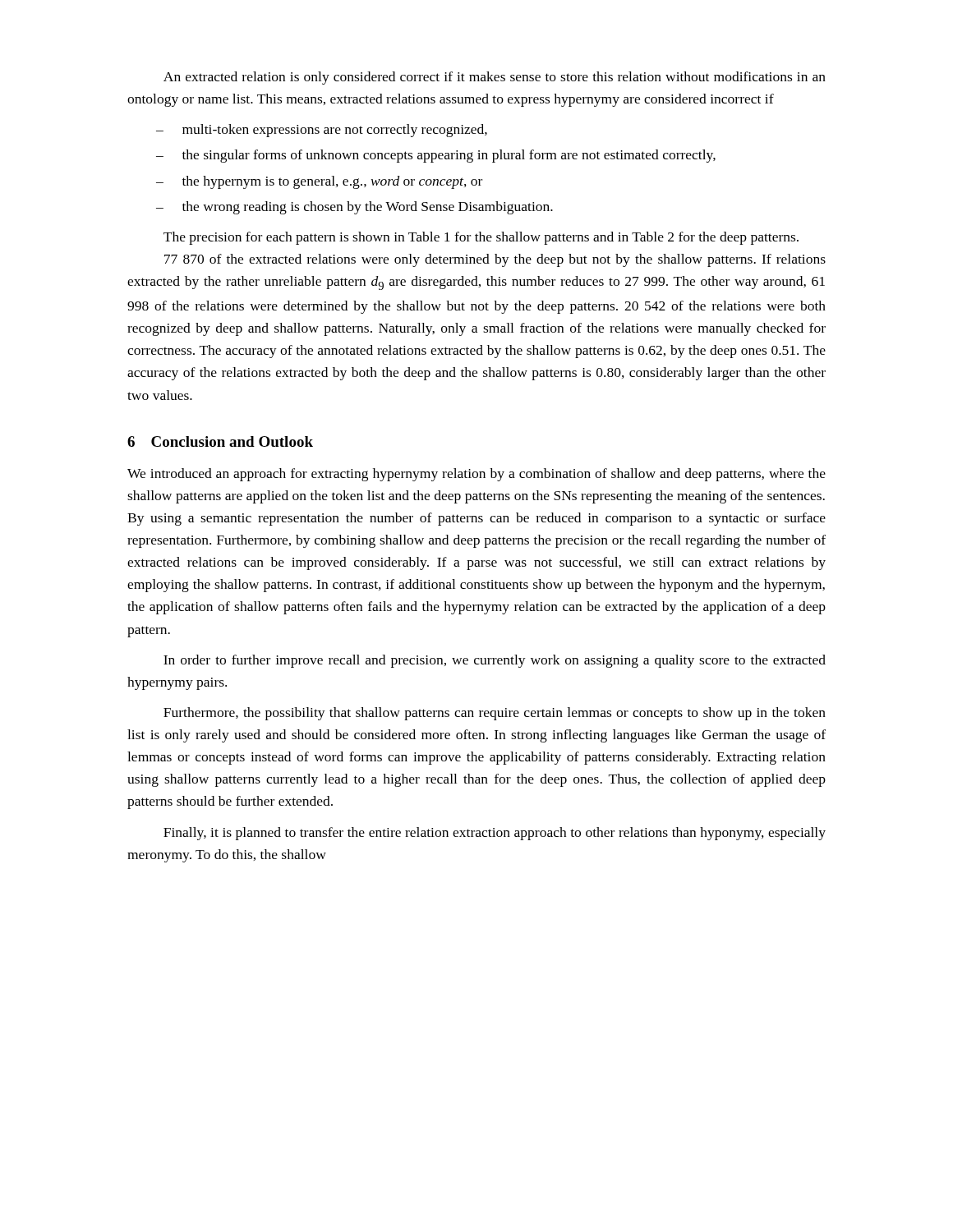Select the text block that reads "The precision for"
The image size is (953, 1232).
[476, 237]
